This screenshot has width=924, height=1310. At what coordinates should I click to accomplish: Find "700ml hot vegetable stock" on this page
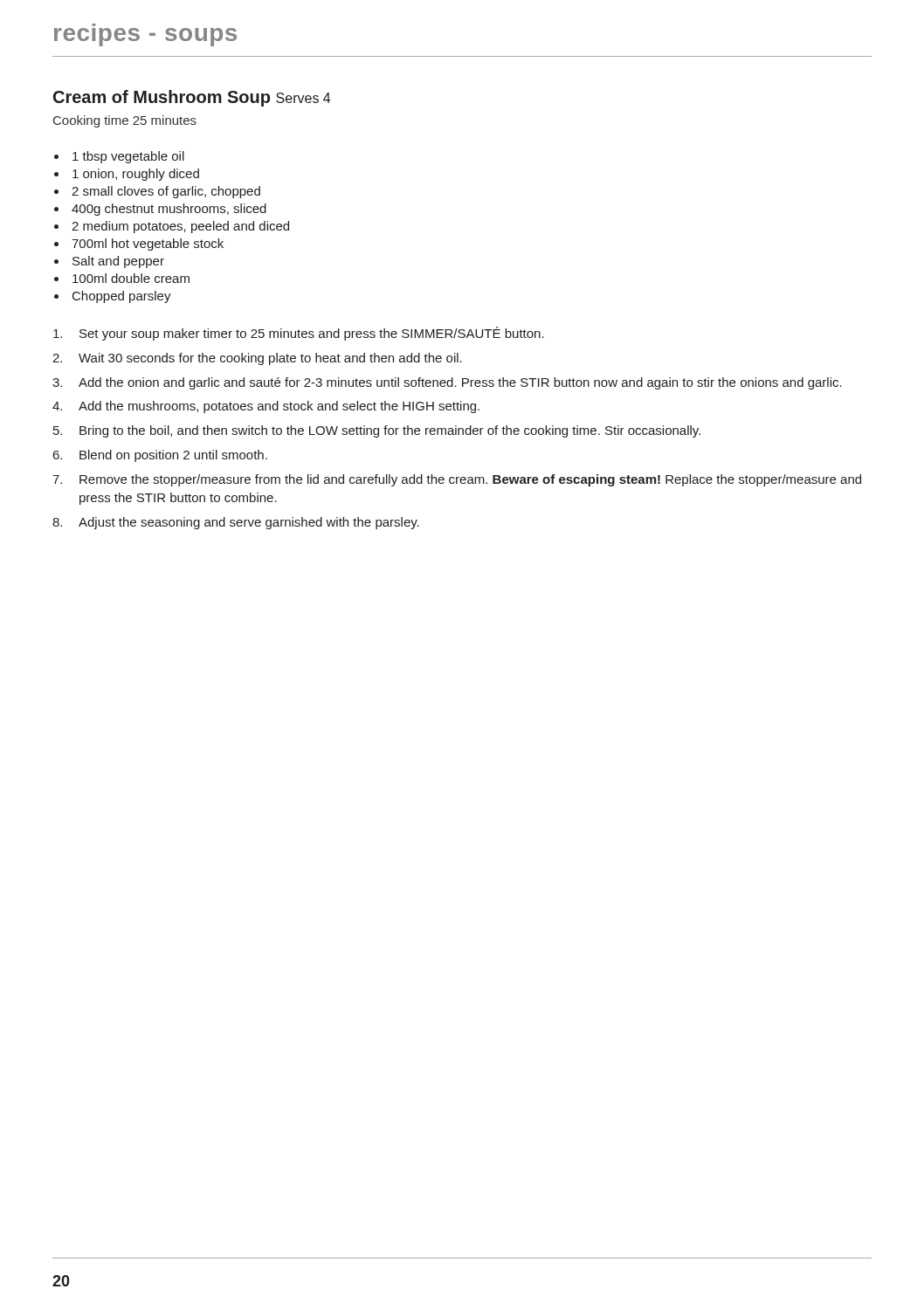pyautogui.click(x=148, y=243)
